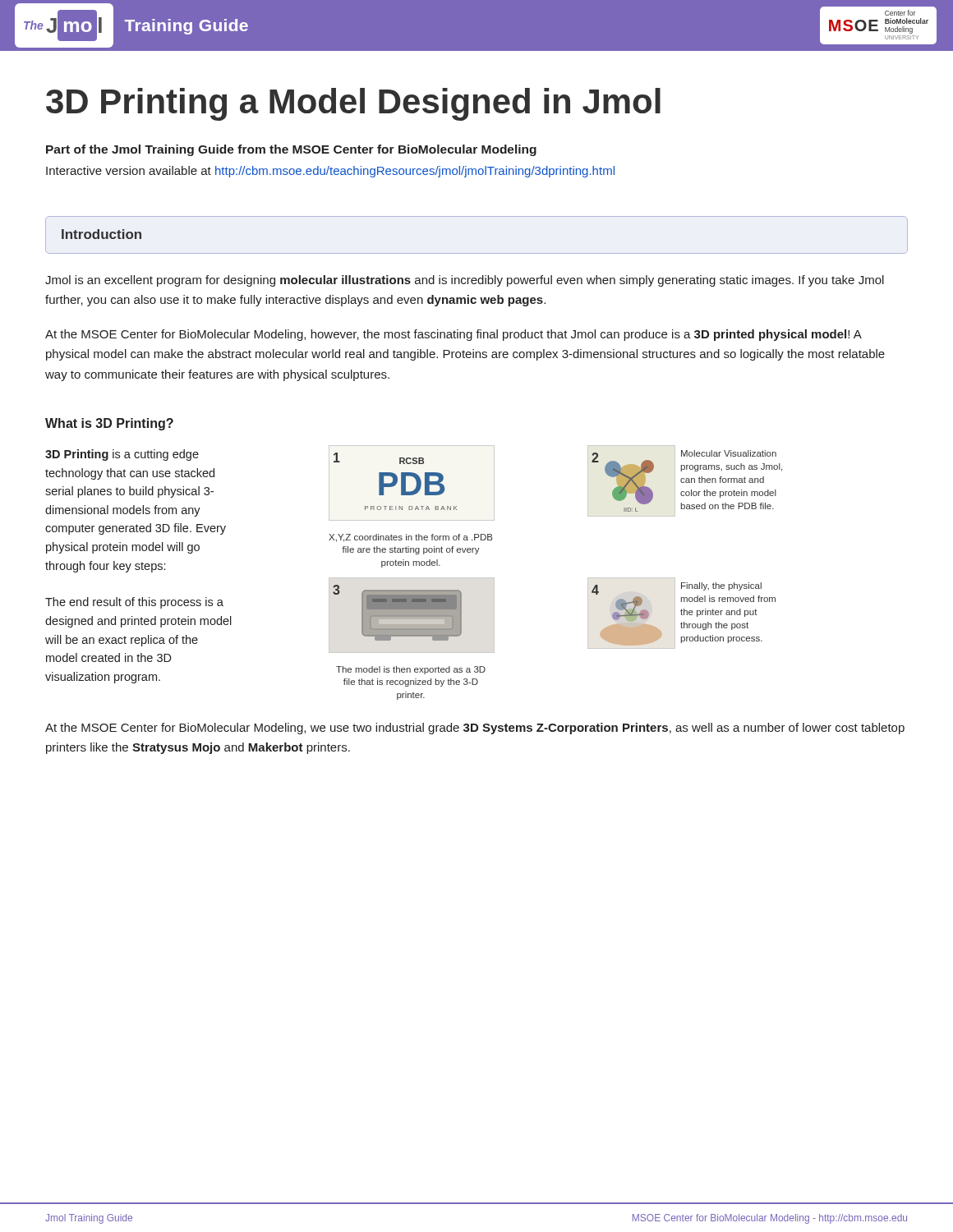Image resolution: width=953 pixels, height=1232 pixels.
Task: Select the region starting "3D Printing is"
Action: [136, 510]
